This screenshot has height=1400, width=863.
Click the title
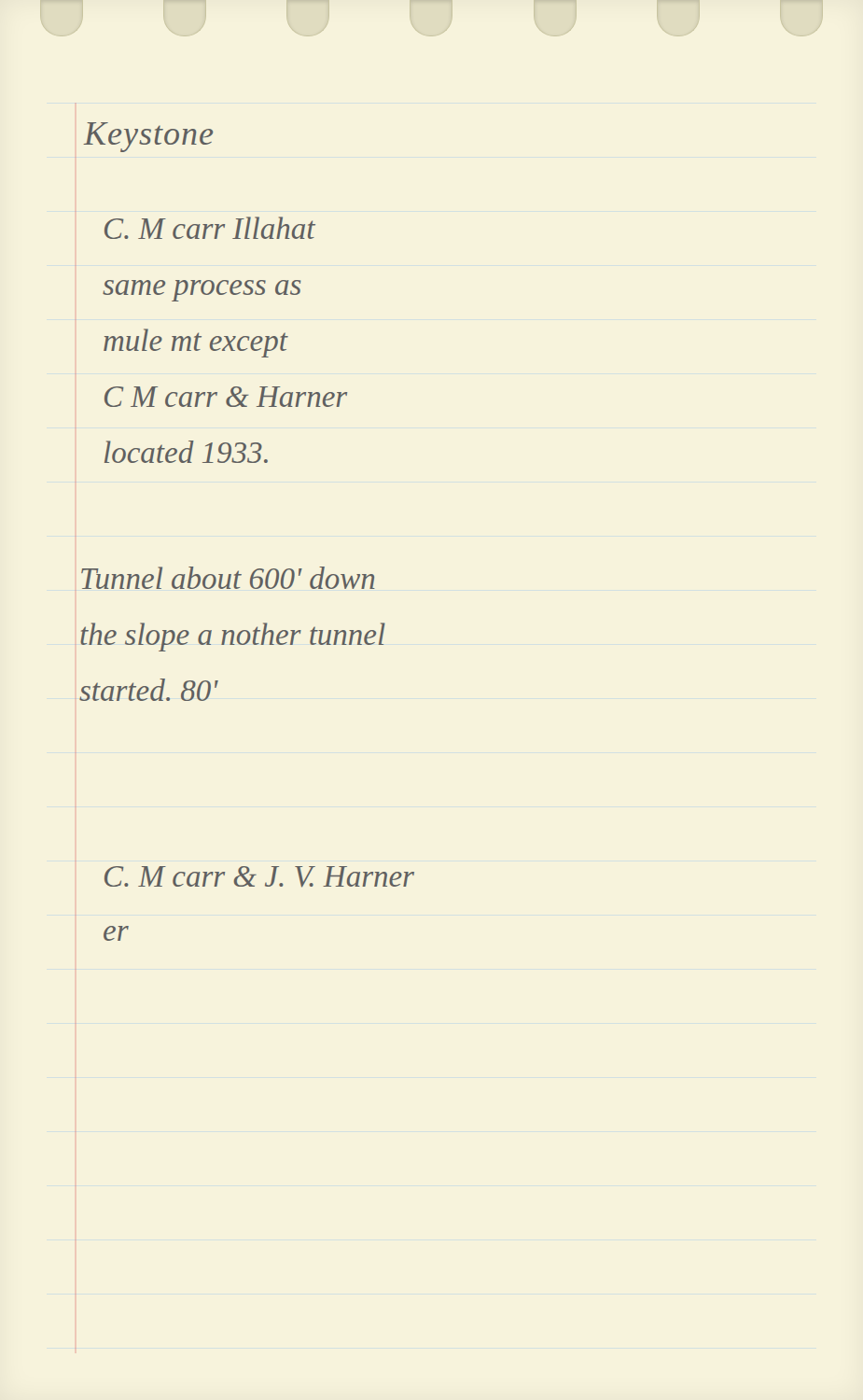(149, 133)
